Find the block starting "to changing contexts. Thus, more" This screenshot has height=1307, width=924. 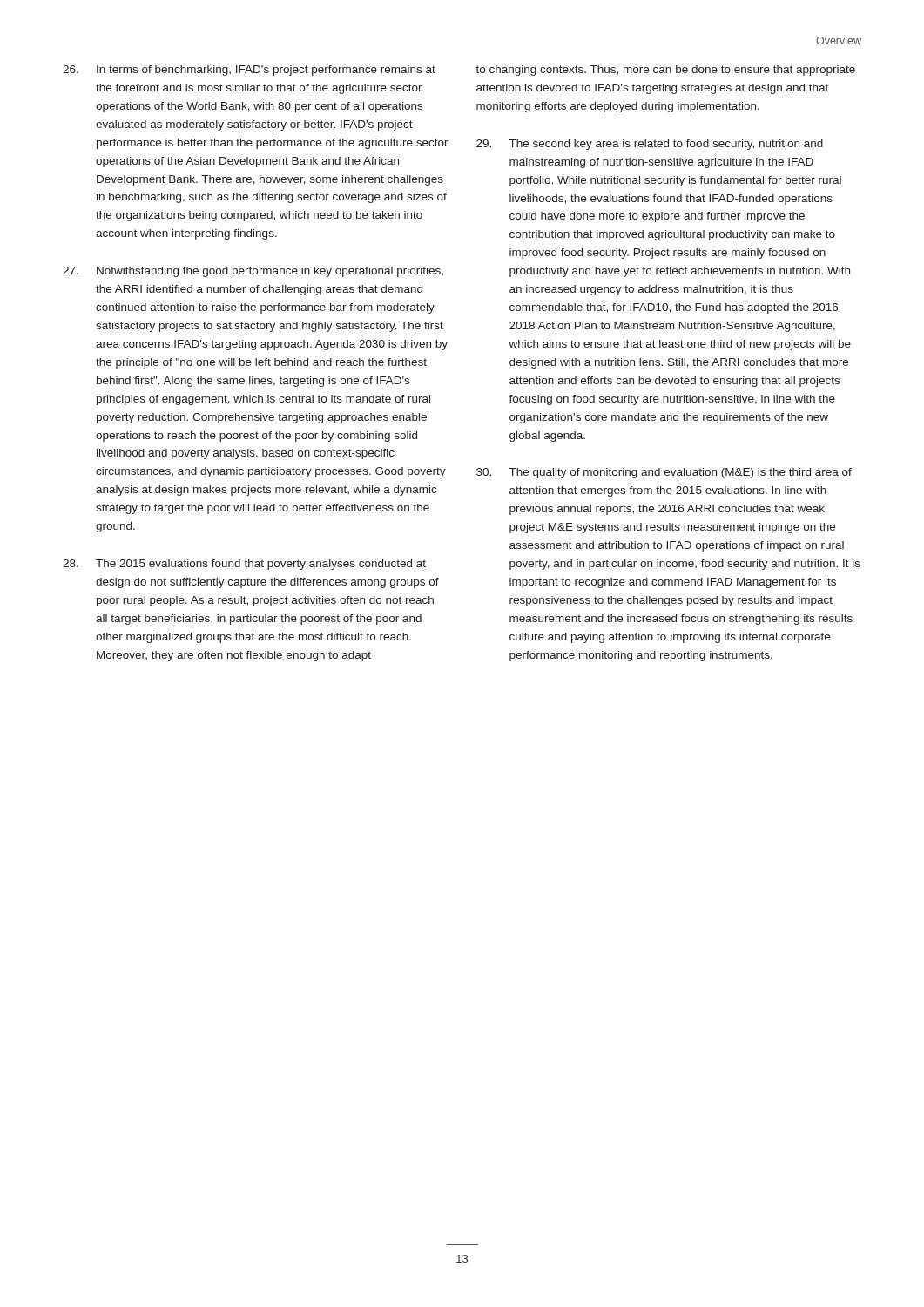tap(669, 88)
